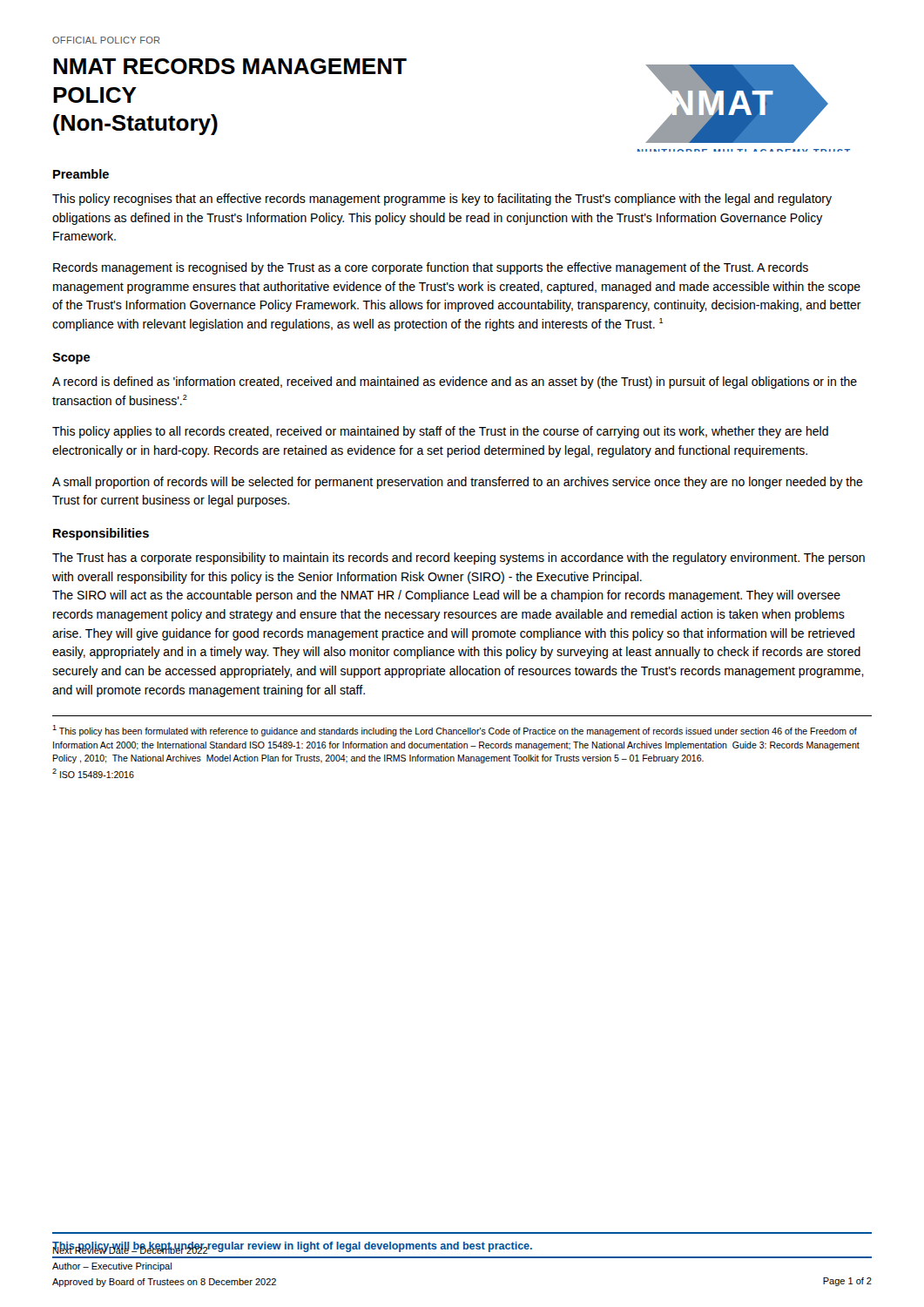This screenshot has height=1307, width=924.
Task: Point to the block beginning "1 This policy has been"
Action: [456, 752]
